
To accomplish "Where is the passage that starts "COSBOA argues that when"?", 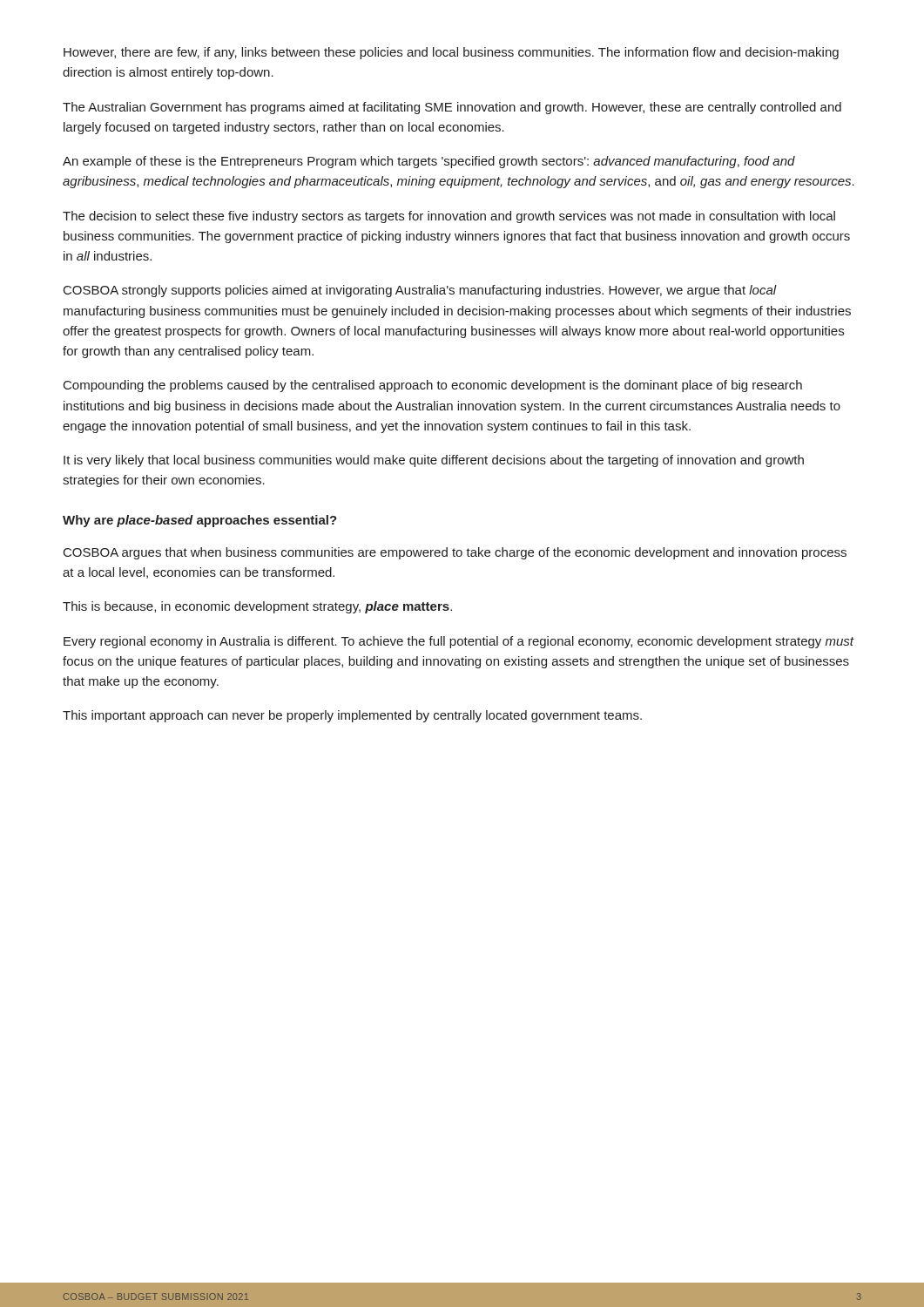I will (455, 562).
